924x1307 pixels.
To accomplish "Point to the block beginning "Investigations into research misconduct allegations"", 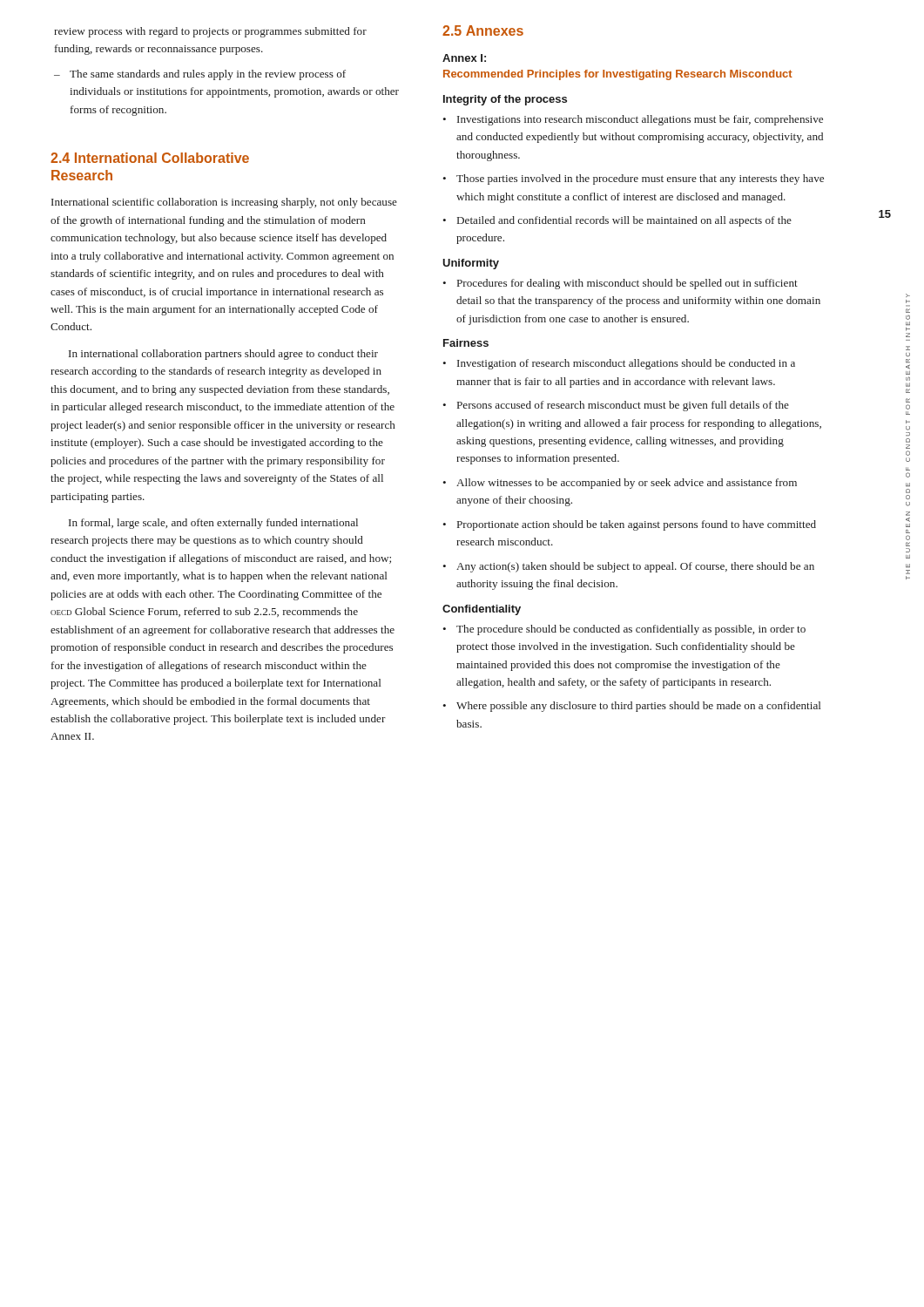I will [640, 137].
